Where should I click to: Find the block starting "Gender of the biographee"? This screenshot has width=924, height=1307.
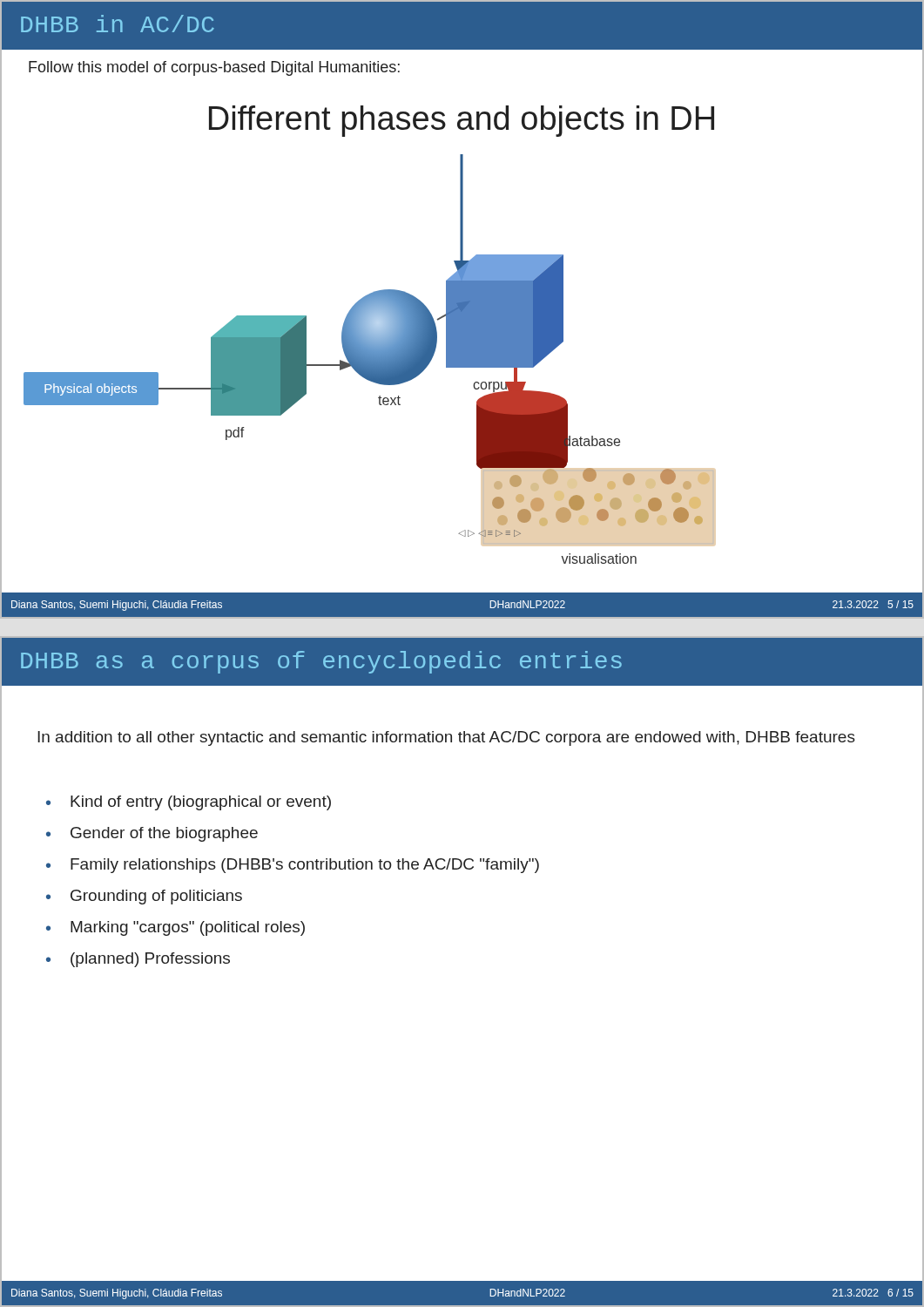tap(164, 833)
